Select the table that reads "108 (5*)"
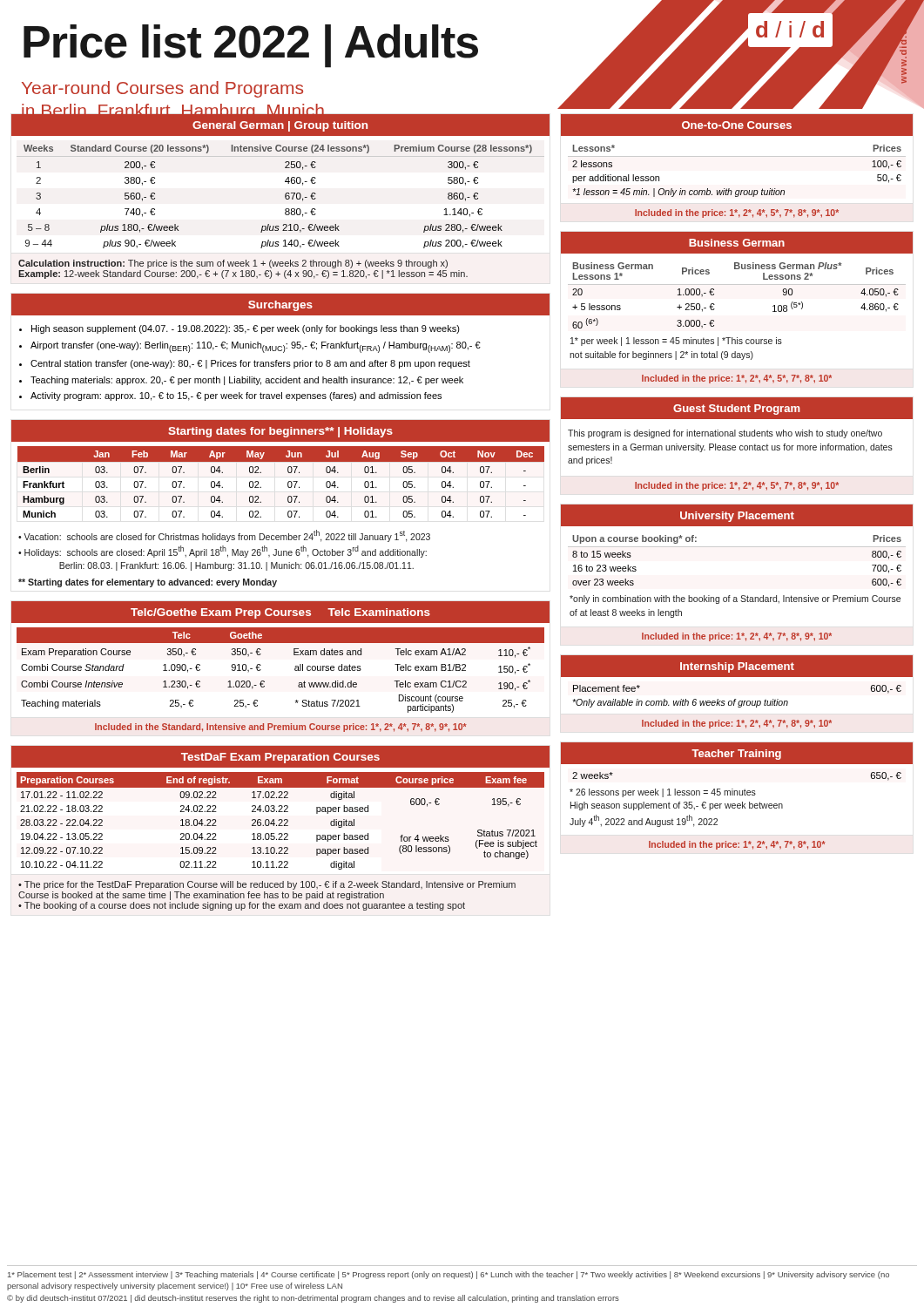The image size is (924, 1307). pyautogui.click(x=737, y=309)
